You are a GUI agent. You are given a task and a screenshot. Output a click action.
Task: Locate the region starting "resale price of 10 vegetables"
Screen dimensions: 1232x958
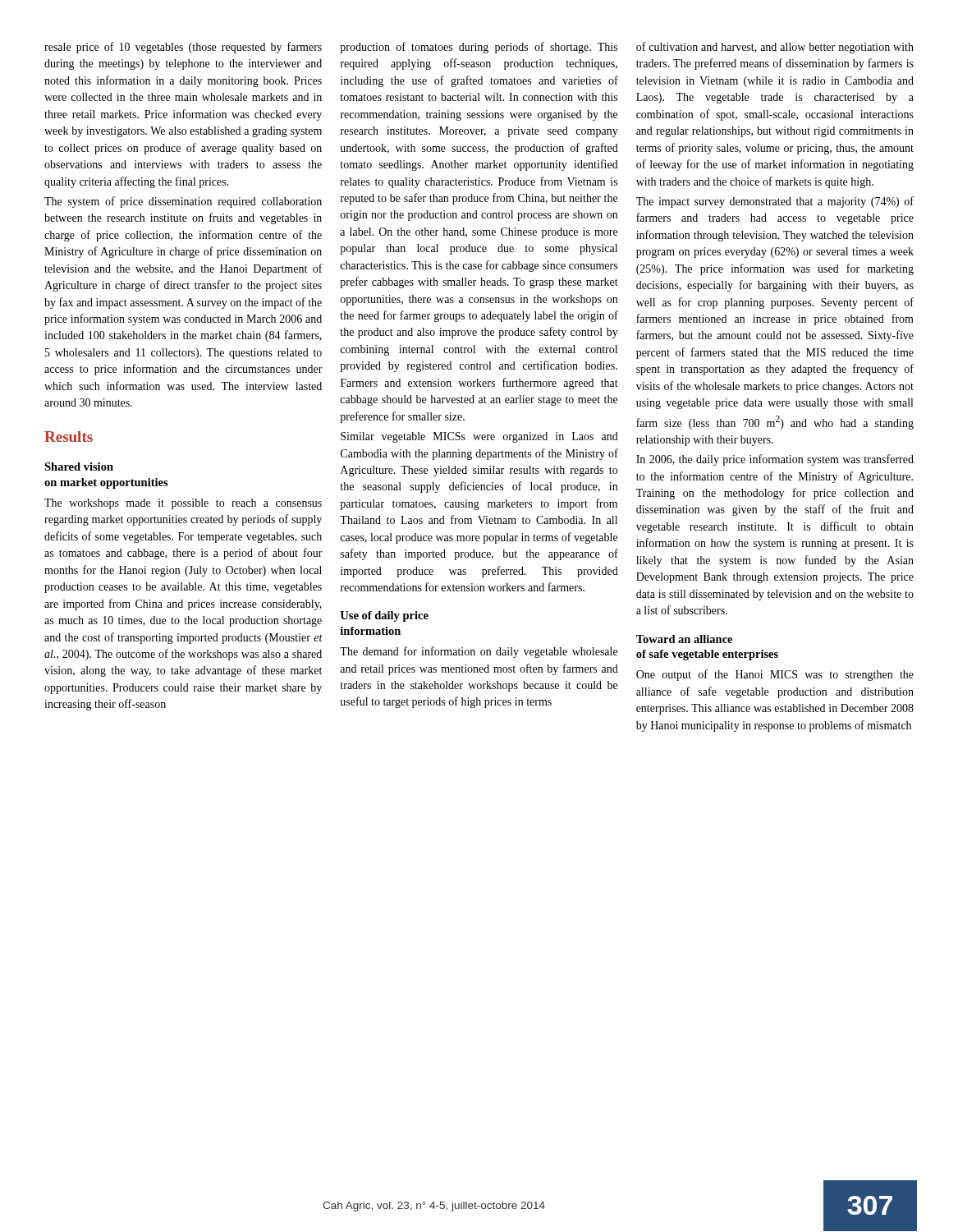click(183, 226)
